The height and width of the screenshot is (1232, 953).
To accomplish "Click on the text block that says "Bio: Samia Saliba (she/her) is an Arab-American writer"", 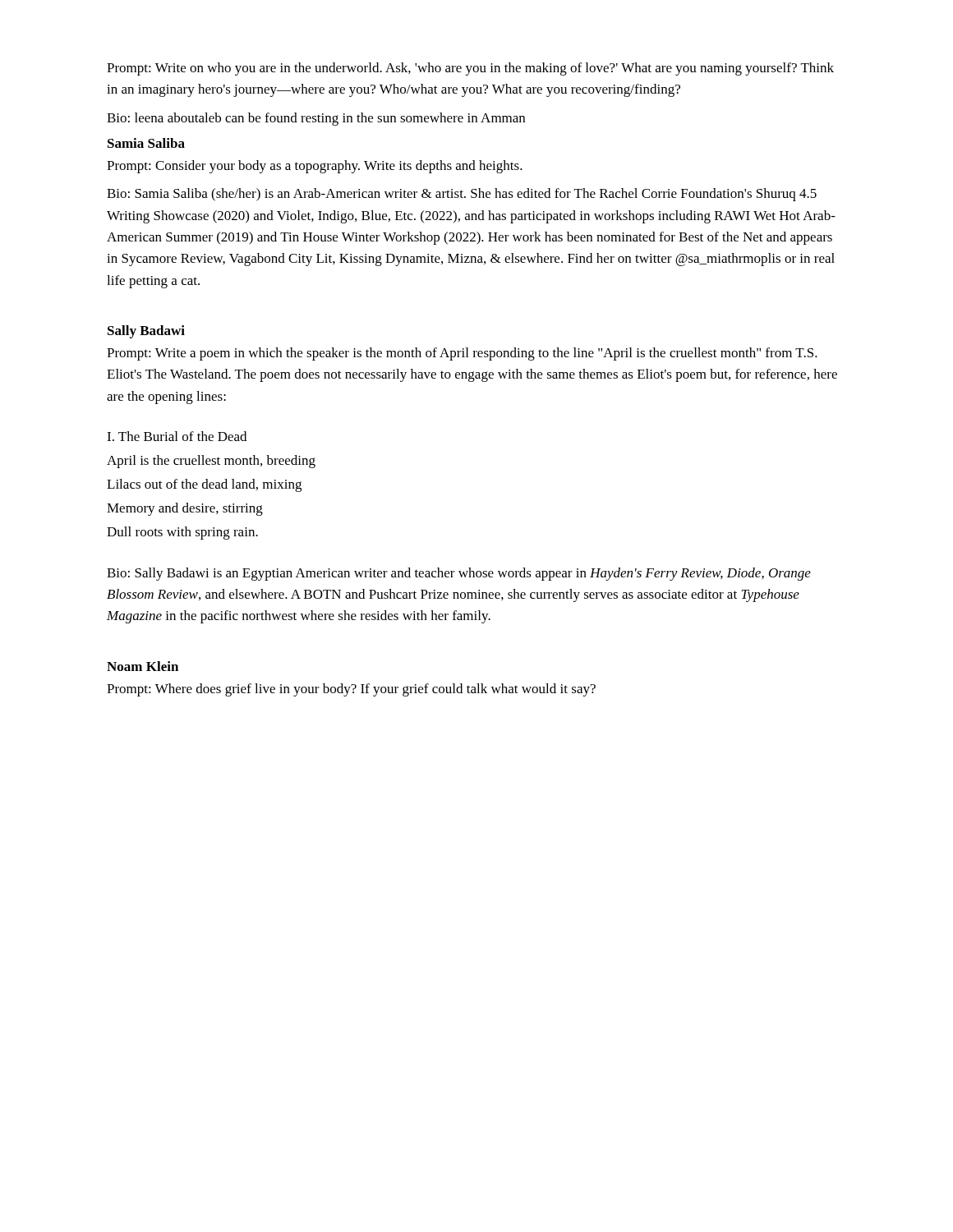I will click(x=471, y=237).
